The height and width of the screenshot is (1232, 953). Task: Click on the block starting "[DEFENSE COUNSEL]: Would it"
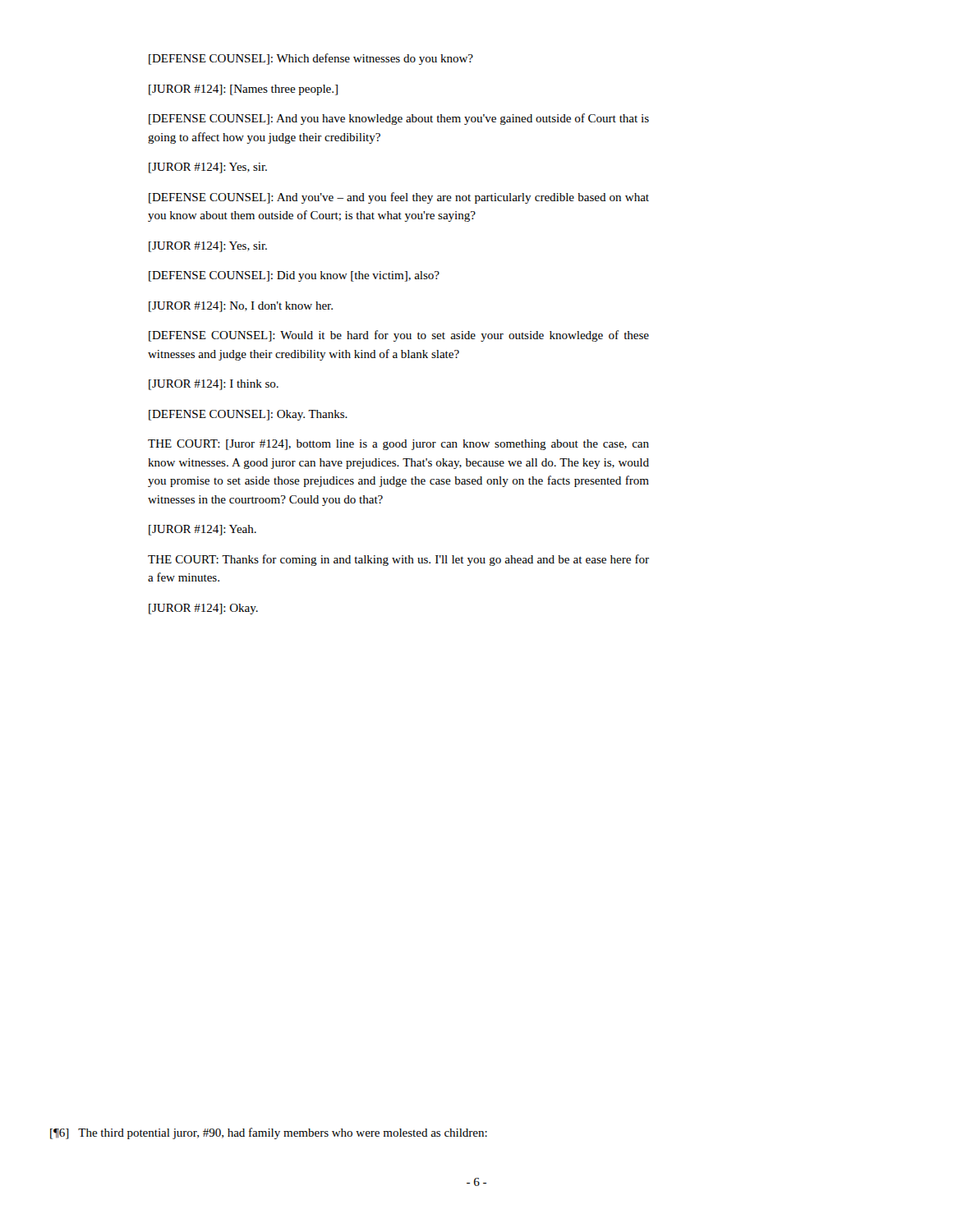[x=398, y=344]
